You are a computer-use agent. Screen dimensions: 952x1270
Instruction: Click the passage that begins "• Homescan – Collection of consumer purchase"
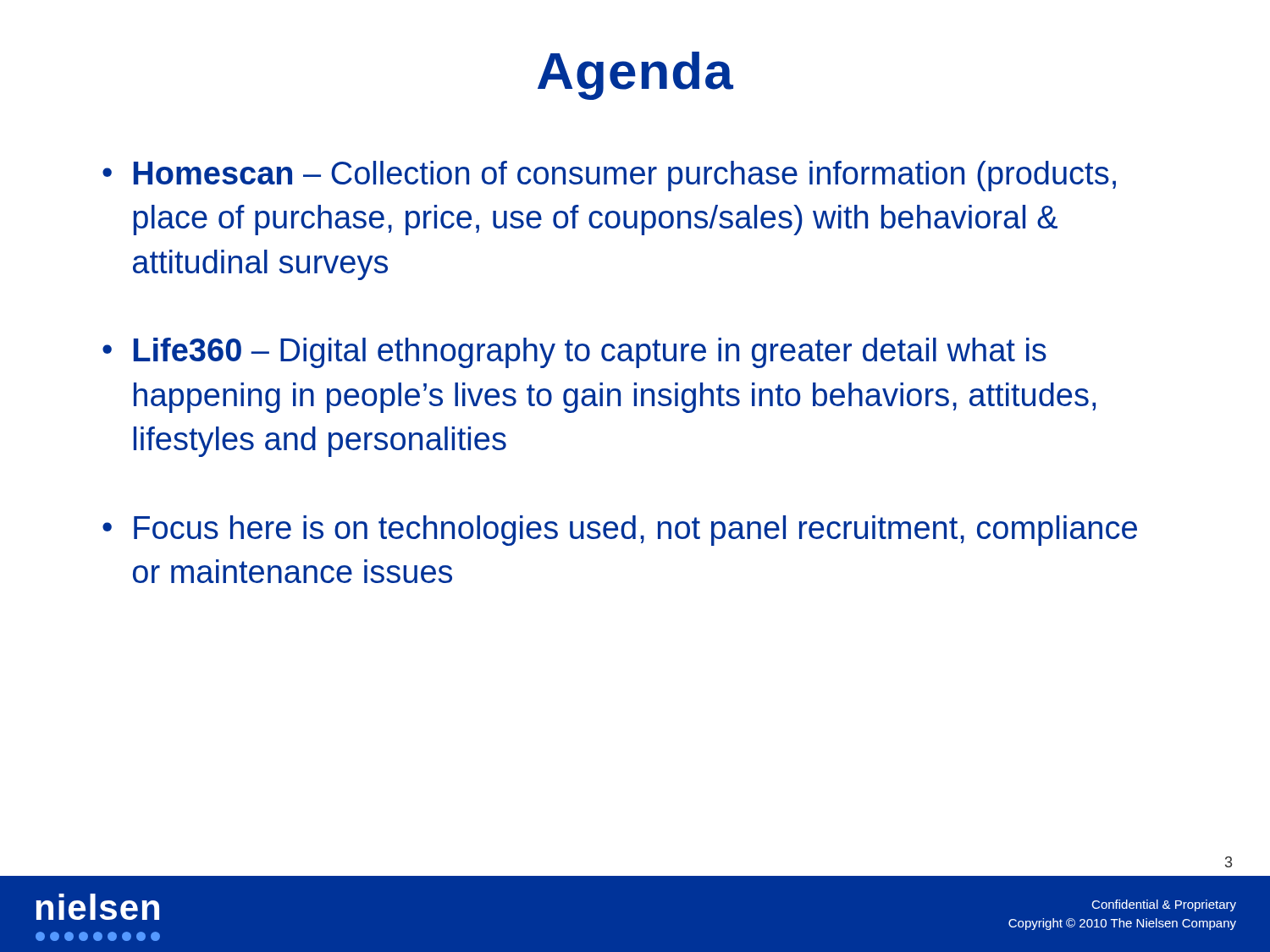pyautogui.click(x=635, y=218)
